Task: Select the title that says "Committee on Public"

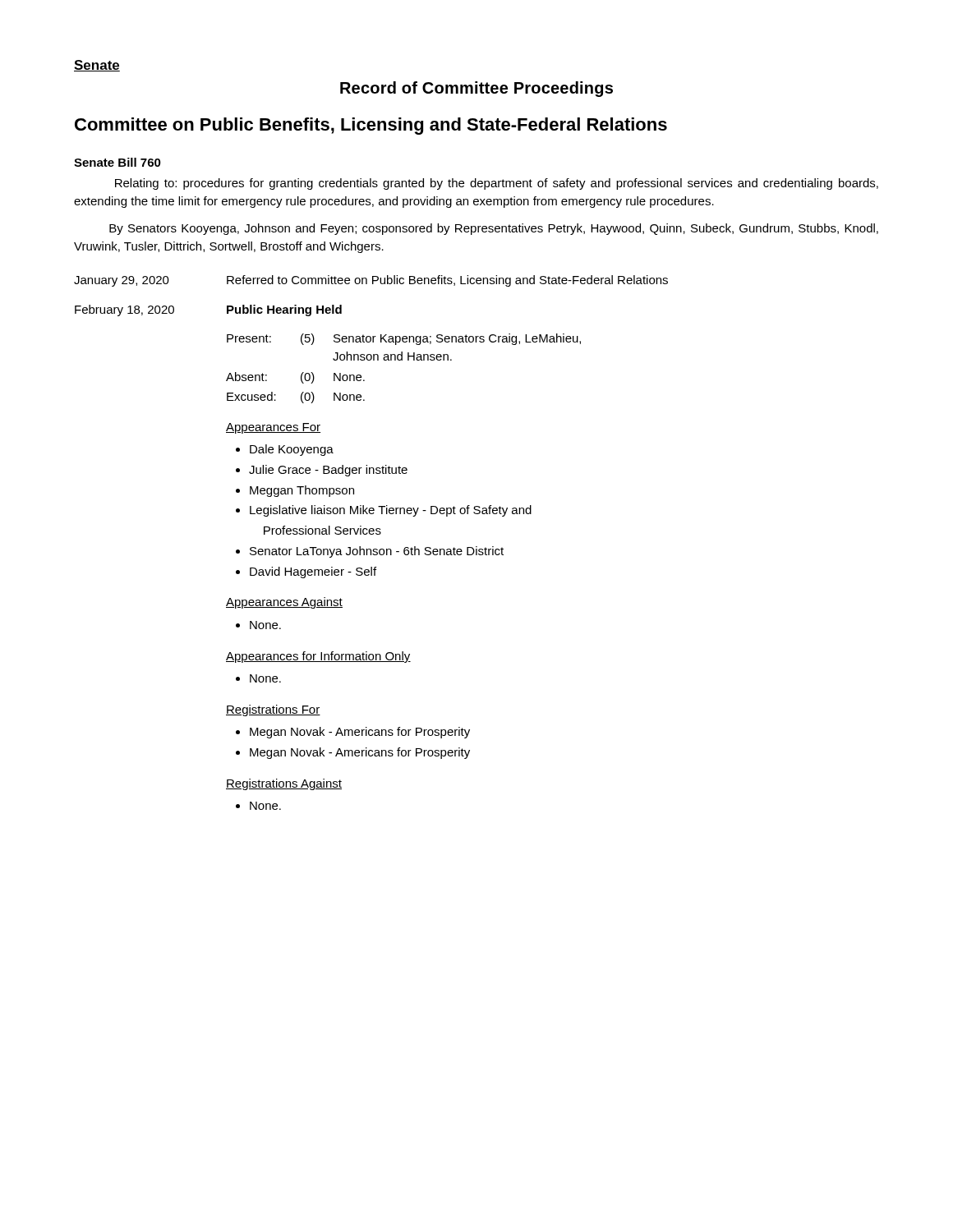Action: click(x=371, y=124)
